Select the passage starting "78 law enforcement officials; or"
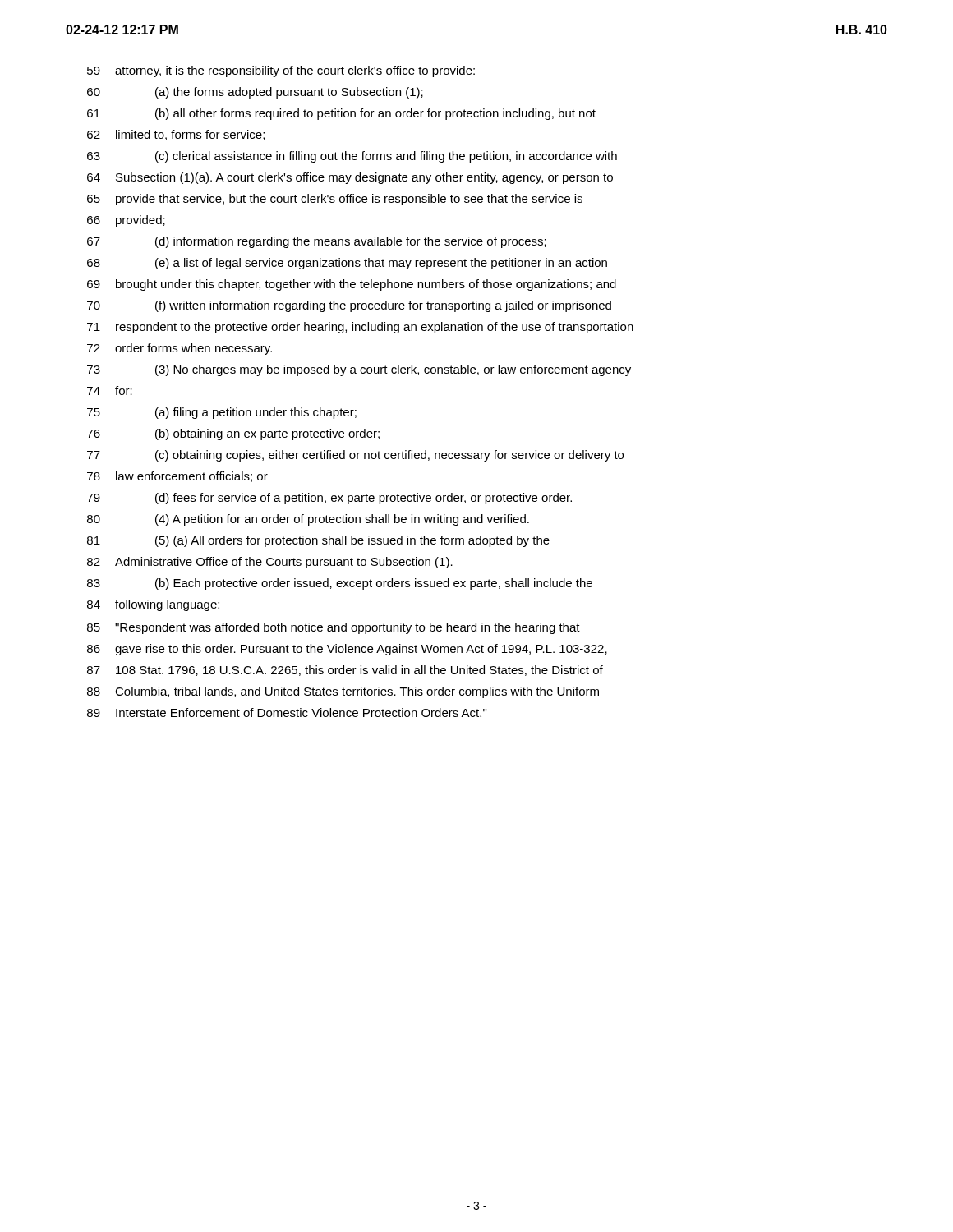This screenshot has width=953, height=1232. pos(177,477)
